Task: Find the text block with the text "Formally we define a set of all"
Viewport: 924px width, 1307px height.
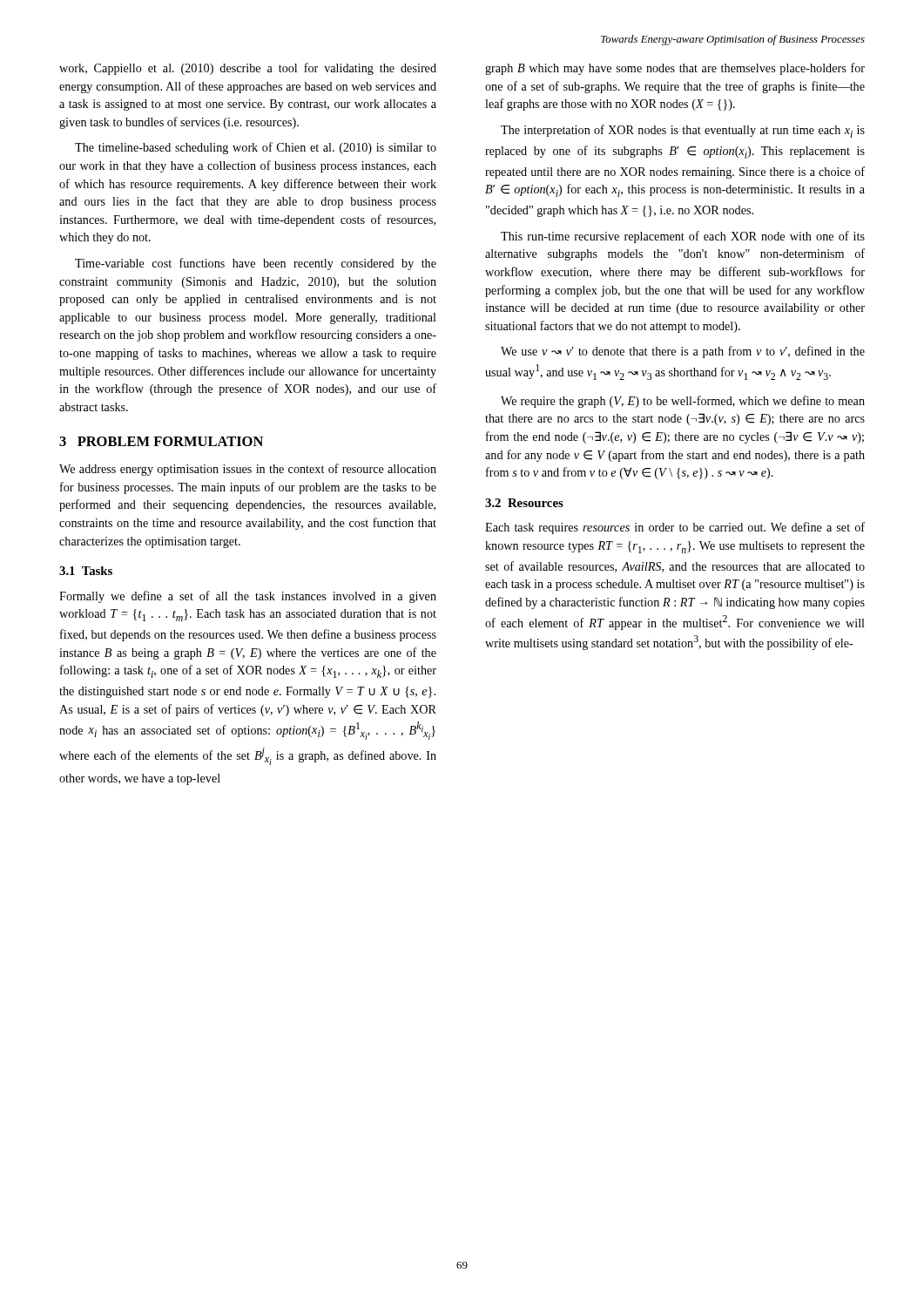Action: [x=248, y=687]
